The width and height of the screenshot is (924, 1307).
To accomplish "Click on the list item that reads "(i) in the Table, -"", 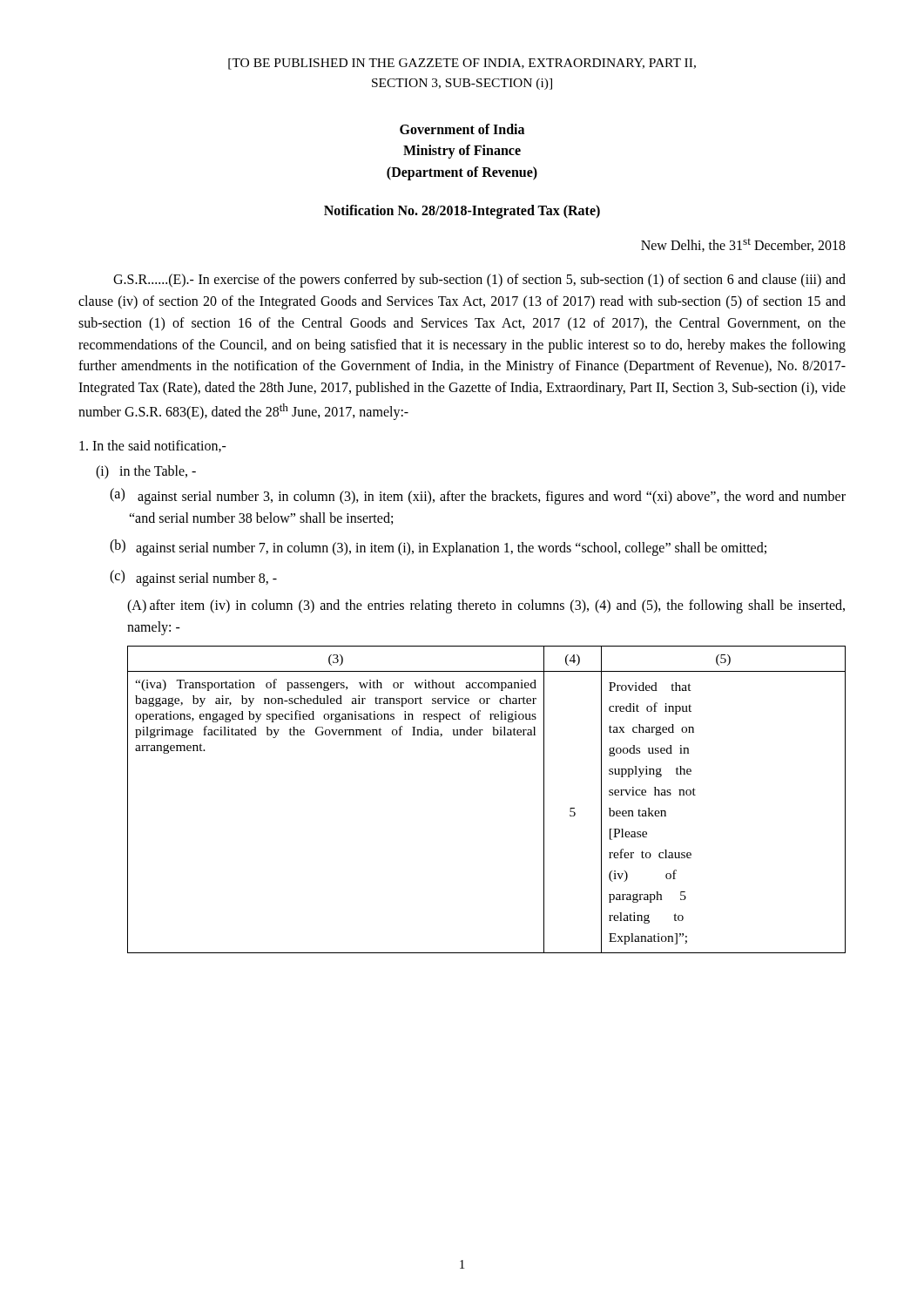I will 146,471.
